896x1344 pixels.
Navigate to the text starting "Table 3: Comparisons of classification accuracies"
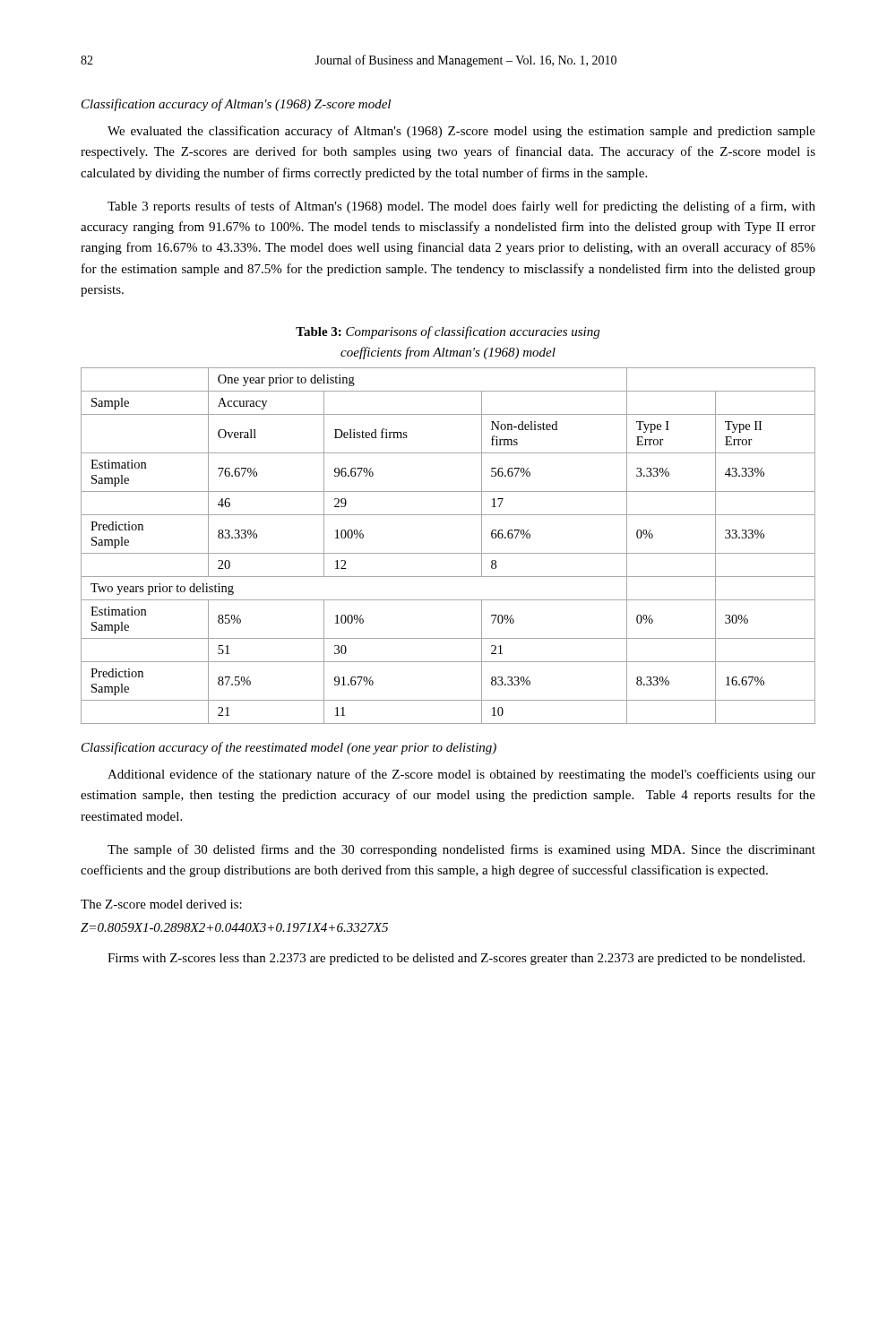(x=448, y=342)
